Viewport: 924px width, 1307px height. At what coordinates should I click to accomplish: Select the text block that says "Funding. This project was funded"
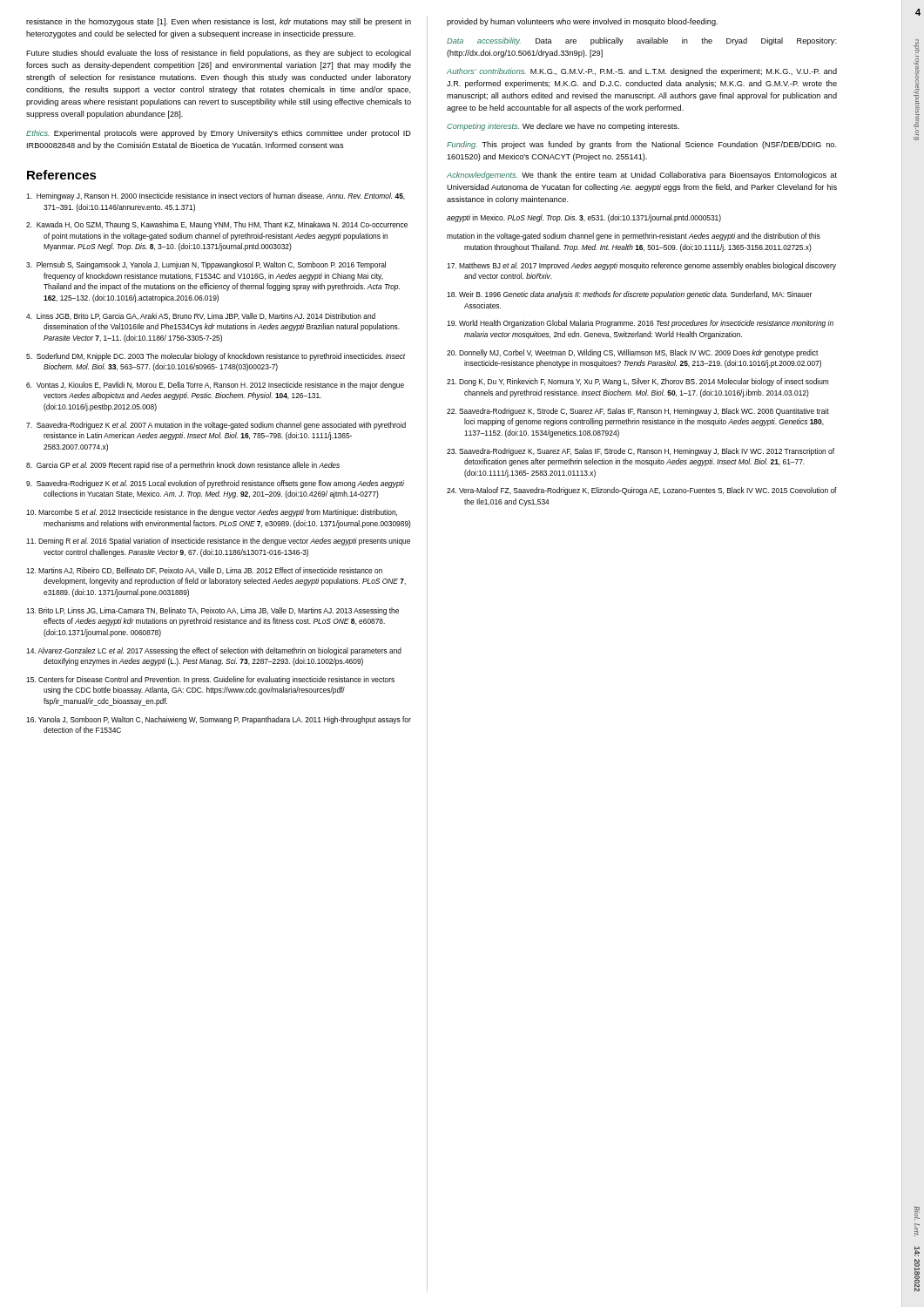pos(642,151)
